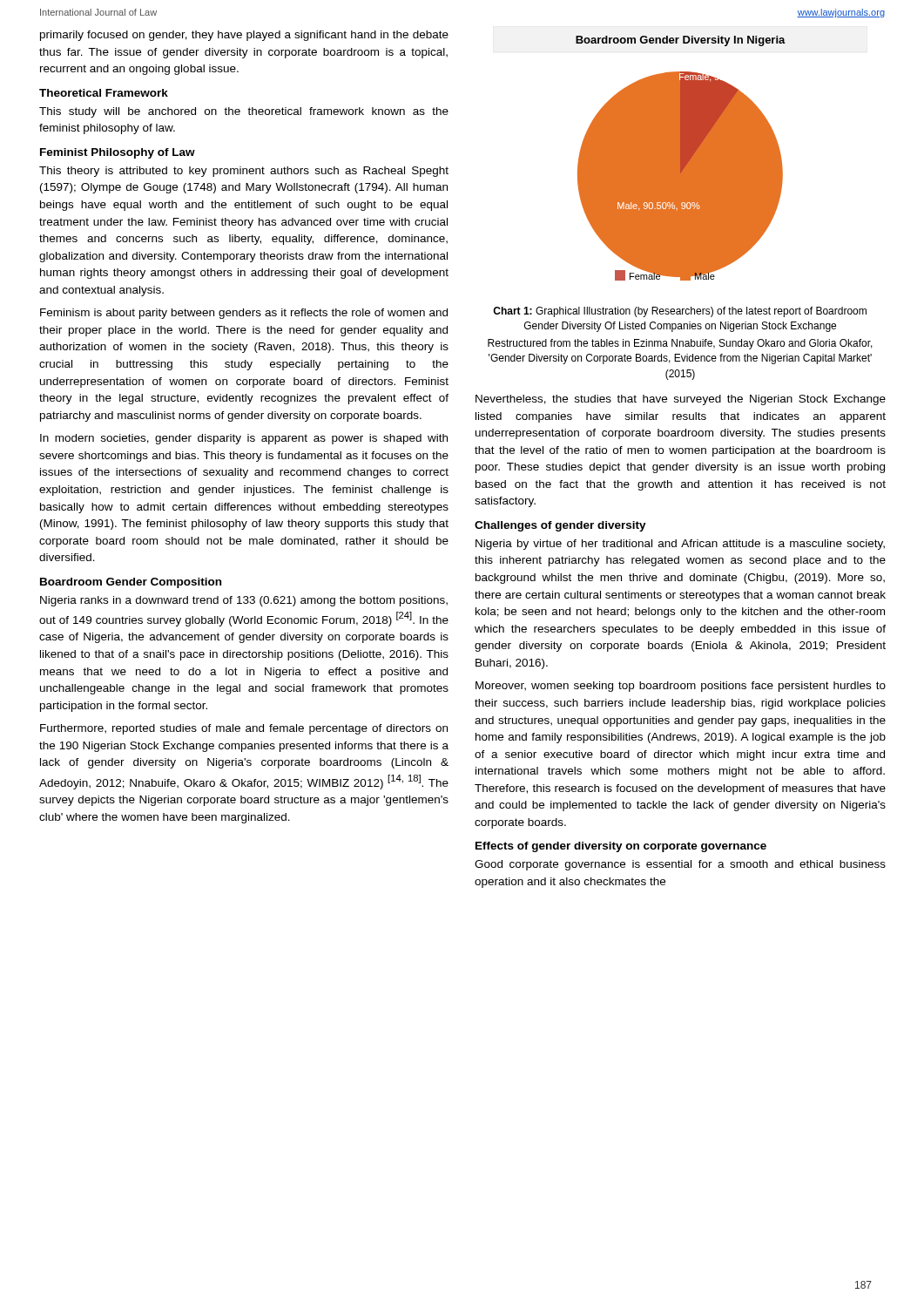Image resolution: width=924 pixels, height=1307 pixels.
Task: Find the text block that reads "Nigeria ranks in a"
Action: point(244,601)
